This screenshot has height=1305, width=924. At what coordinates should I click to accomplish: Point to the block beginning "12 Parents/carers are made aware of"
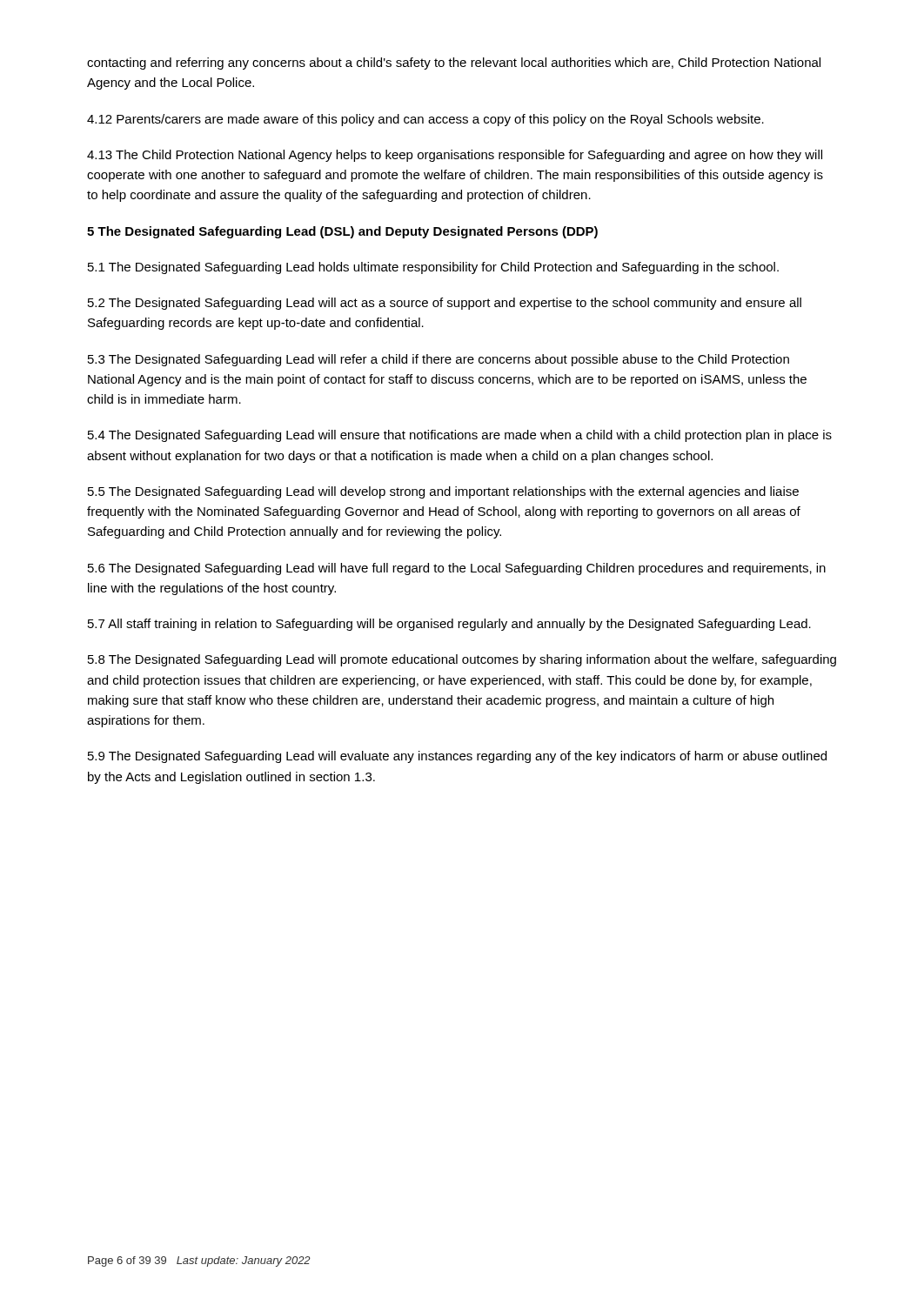point(426,118)
